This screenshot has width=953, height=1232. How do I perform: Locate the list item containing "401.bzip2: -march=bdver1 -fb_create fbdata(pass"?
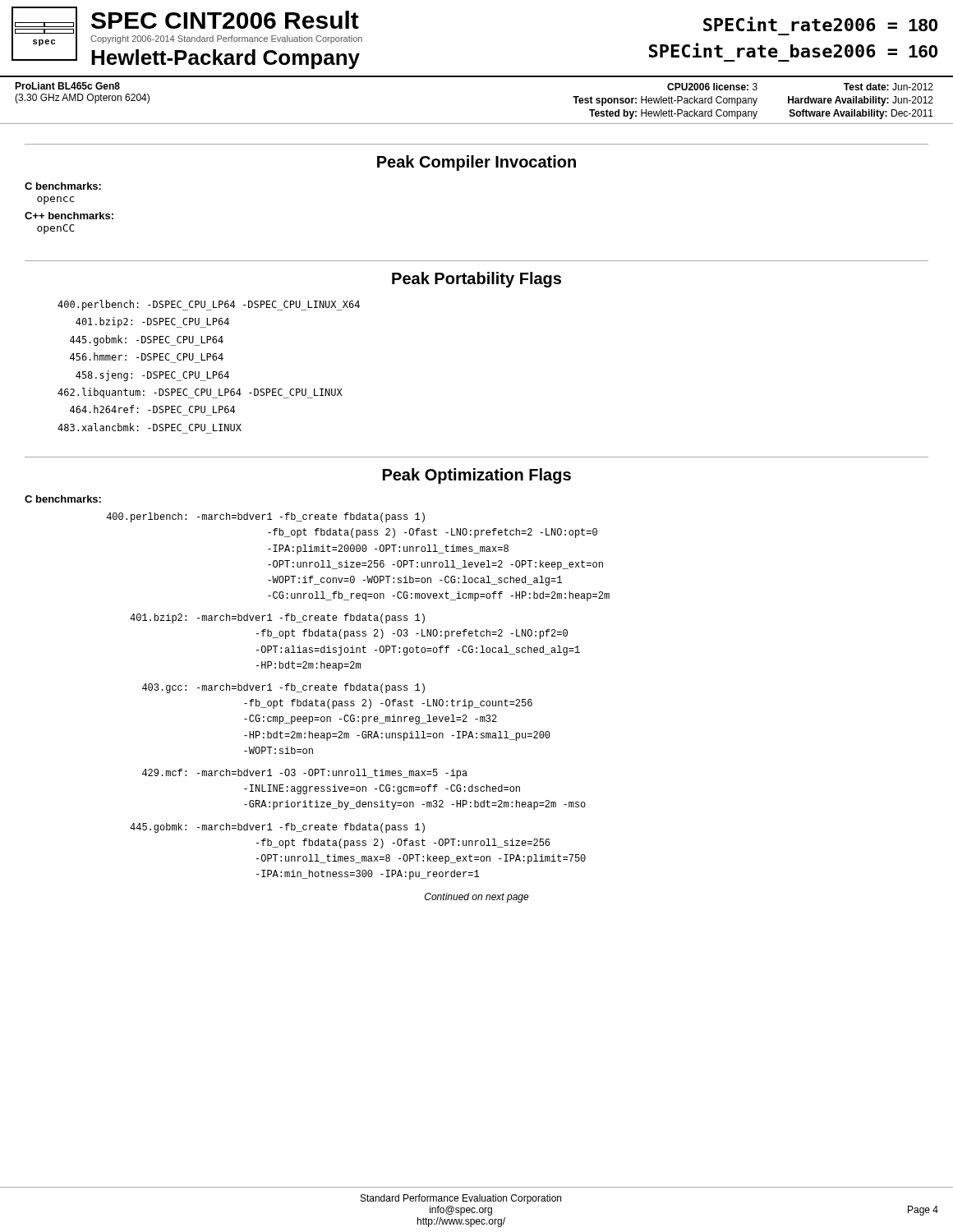click(302, 643)
